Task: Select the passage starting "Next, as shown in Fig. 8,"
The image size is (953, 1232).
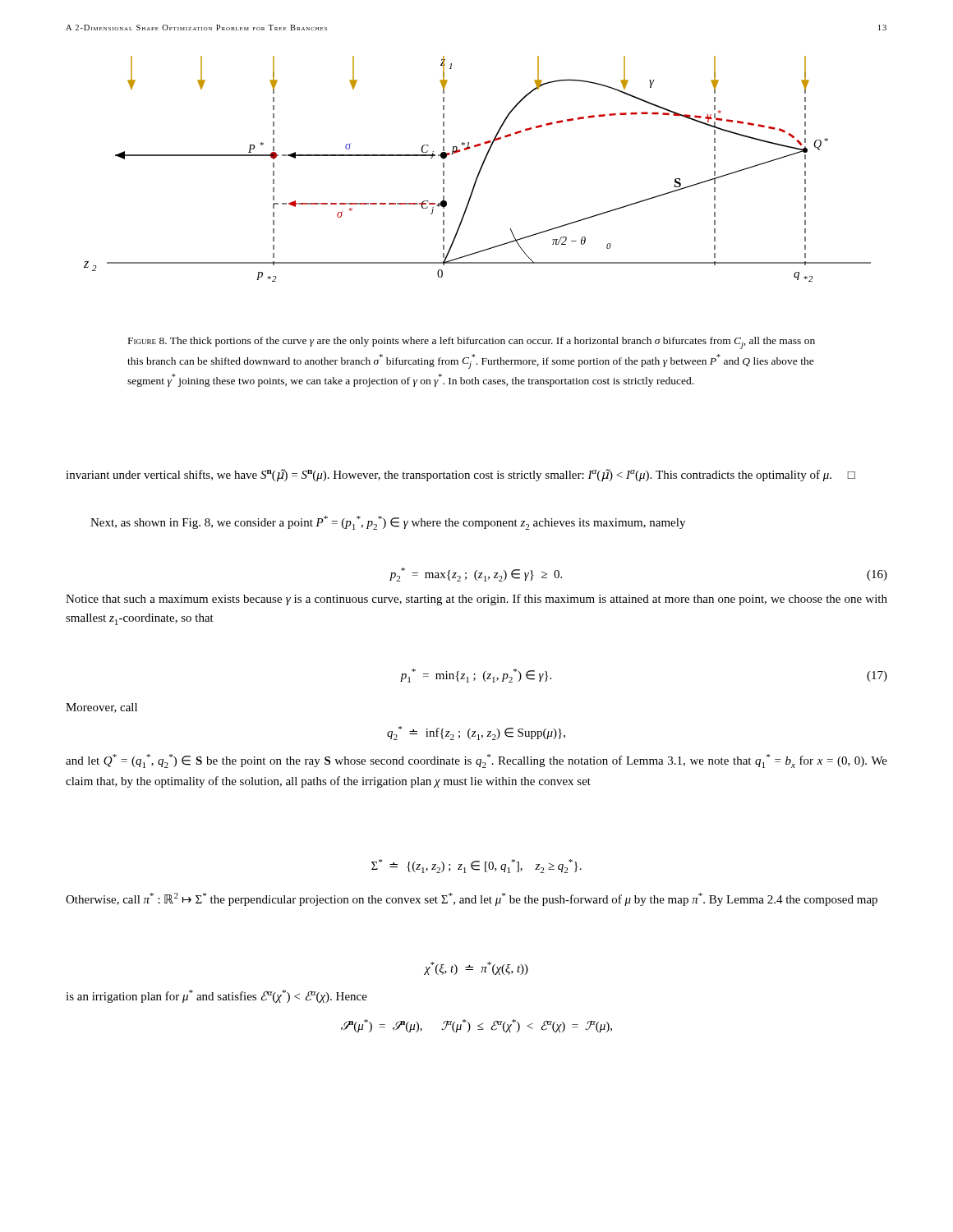Action: (476, 523)
